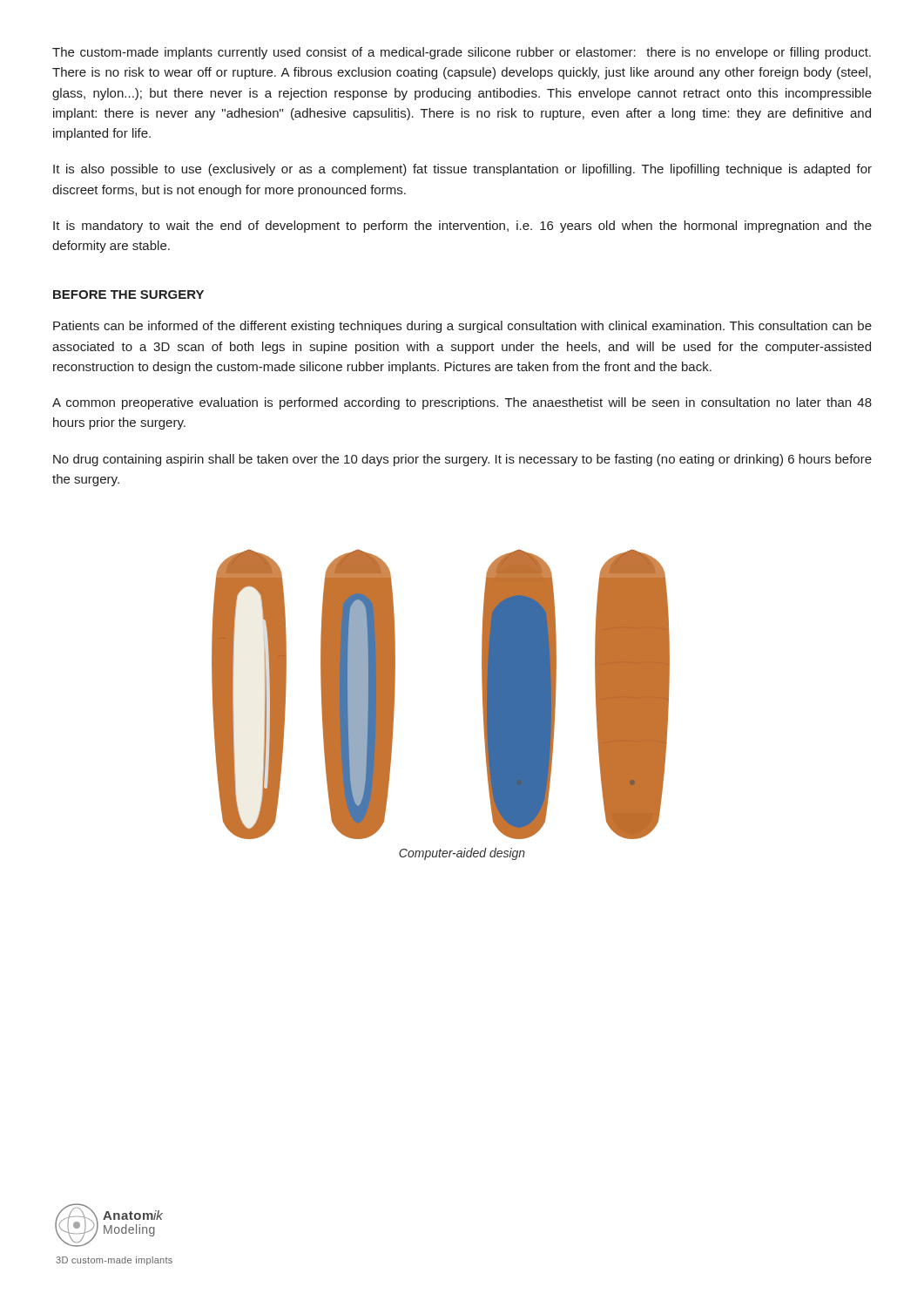924x1307 pixels.
Task: Click the passage that begins "It is also possible to use (exclusively or"
Action: point(462,179)
